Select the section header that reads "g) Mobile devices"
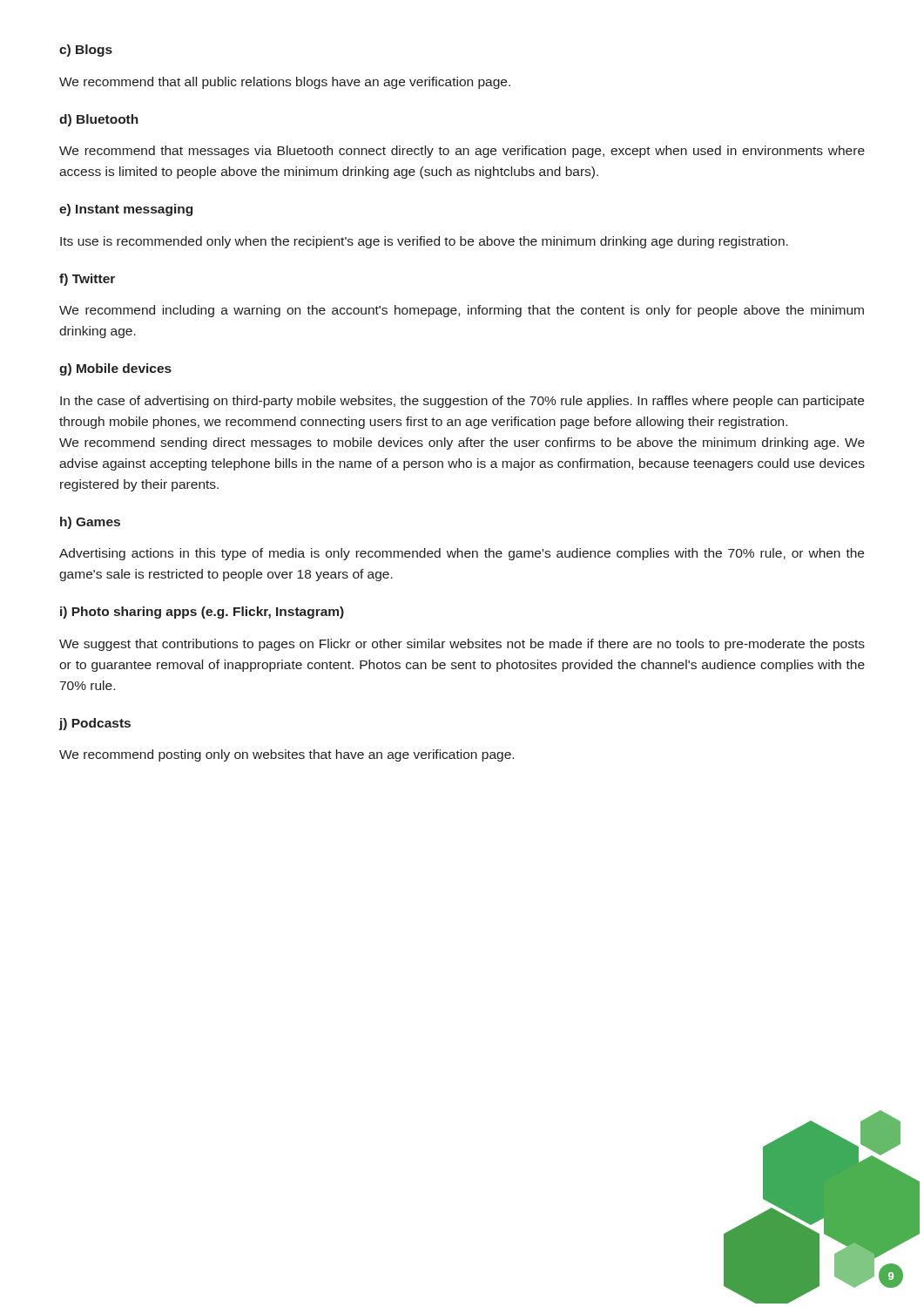924x1307 pixels. pyautogui.click(x=115, y=369)
